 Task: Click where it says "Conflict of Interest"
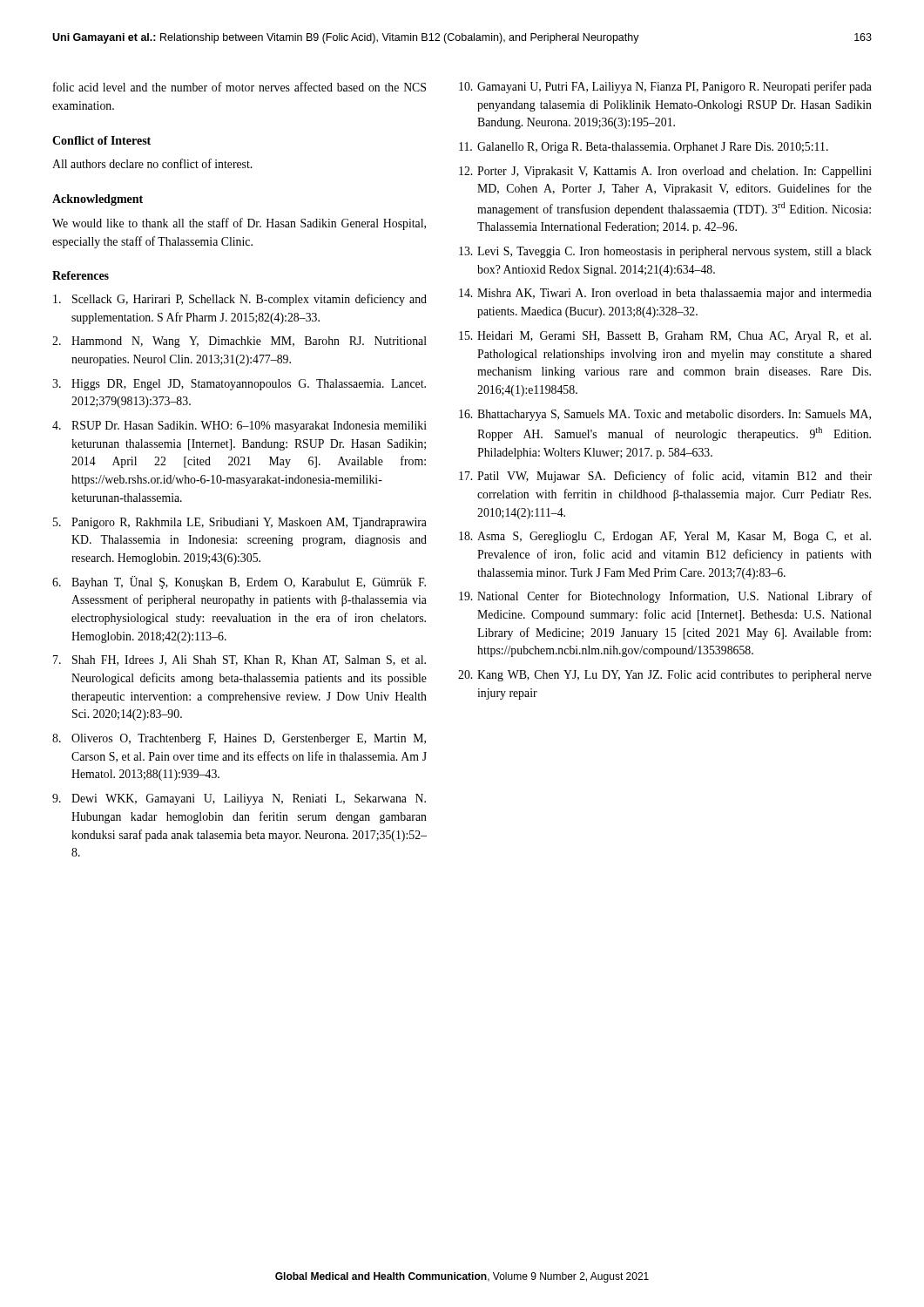pos(102,141)
